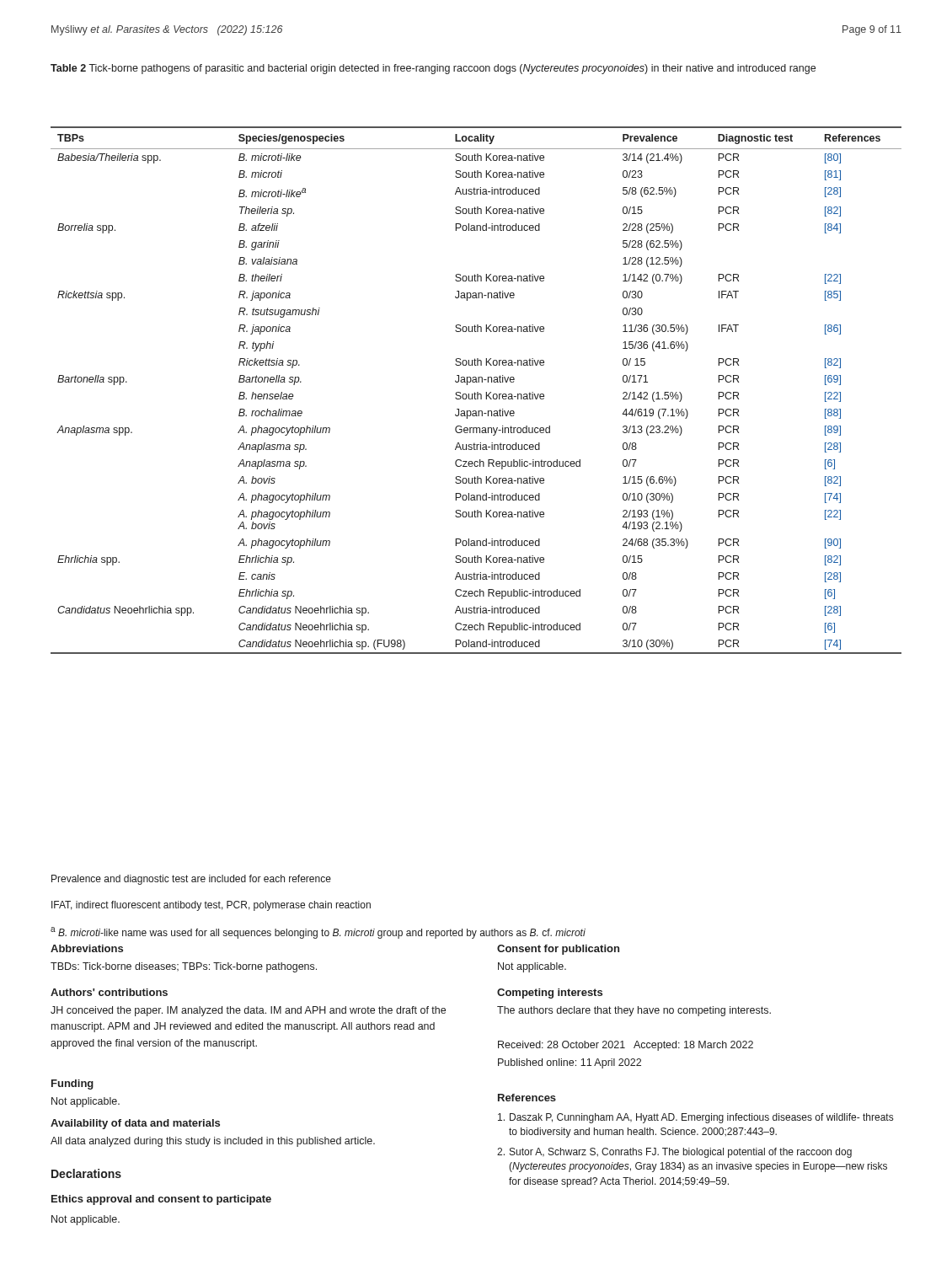
Task: Find the text starting "JH conceived the paper. IM analyzed the data."
Action: 248,1027
